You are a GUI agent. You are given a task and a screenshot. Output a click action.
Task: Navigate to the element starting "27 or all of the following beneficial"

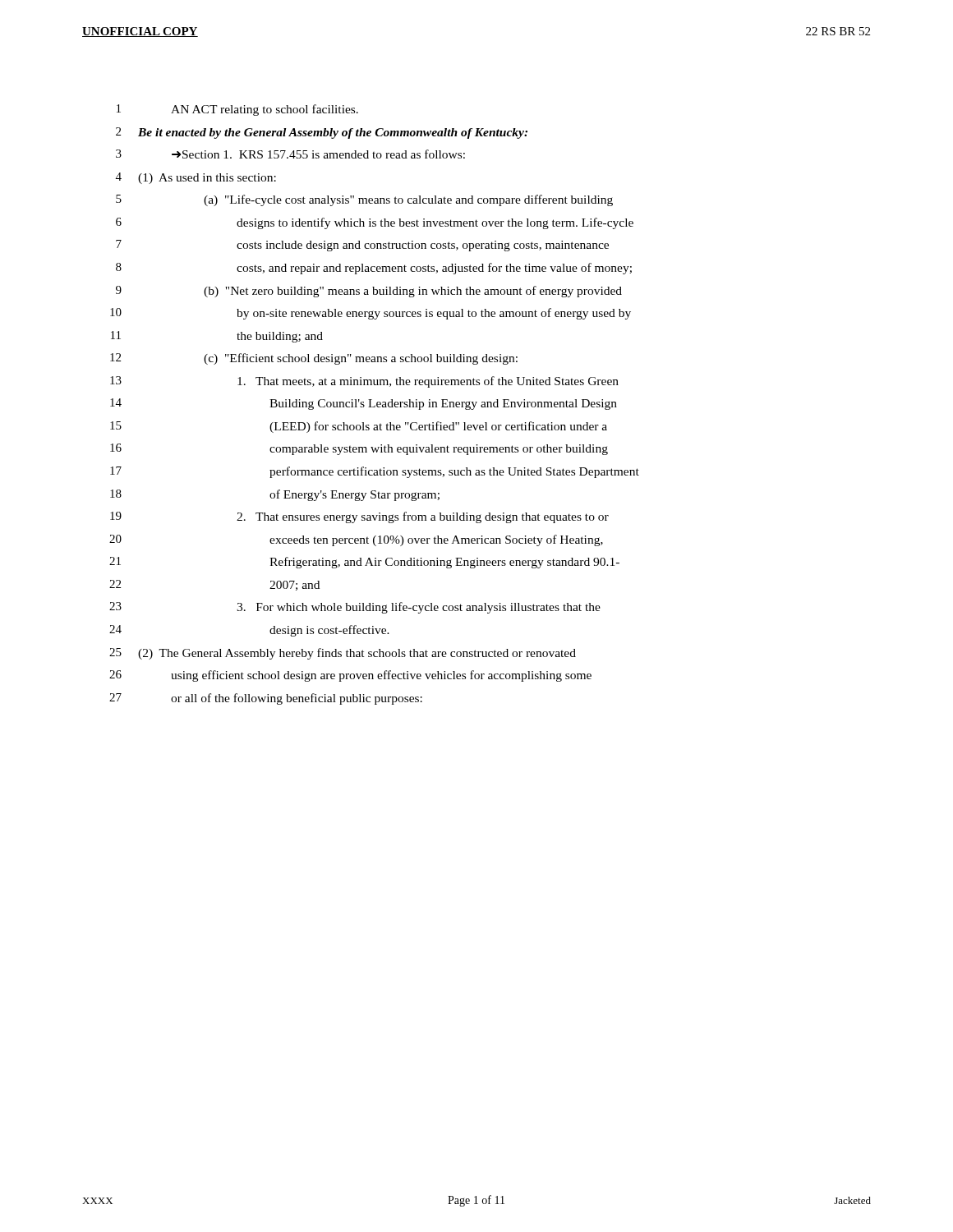point(266,699)
